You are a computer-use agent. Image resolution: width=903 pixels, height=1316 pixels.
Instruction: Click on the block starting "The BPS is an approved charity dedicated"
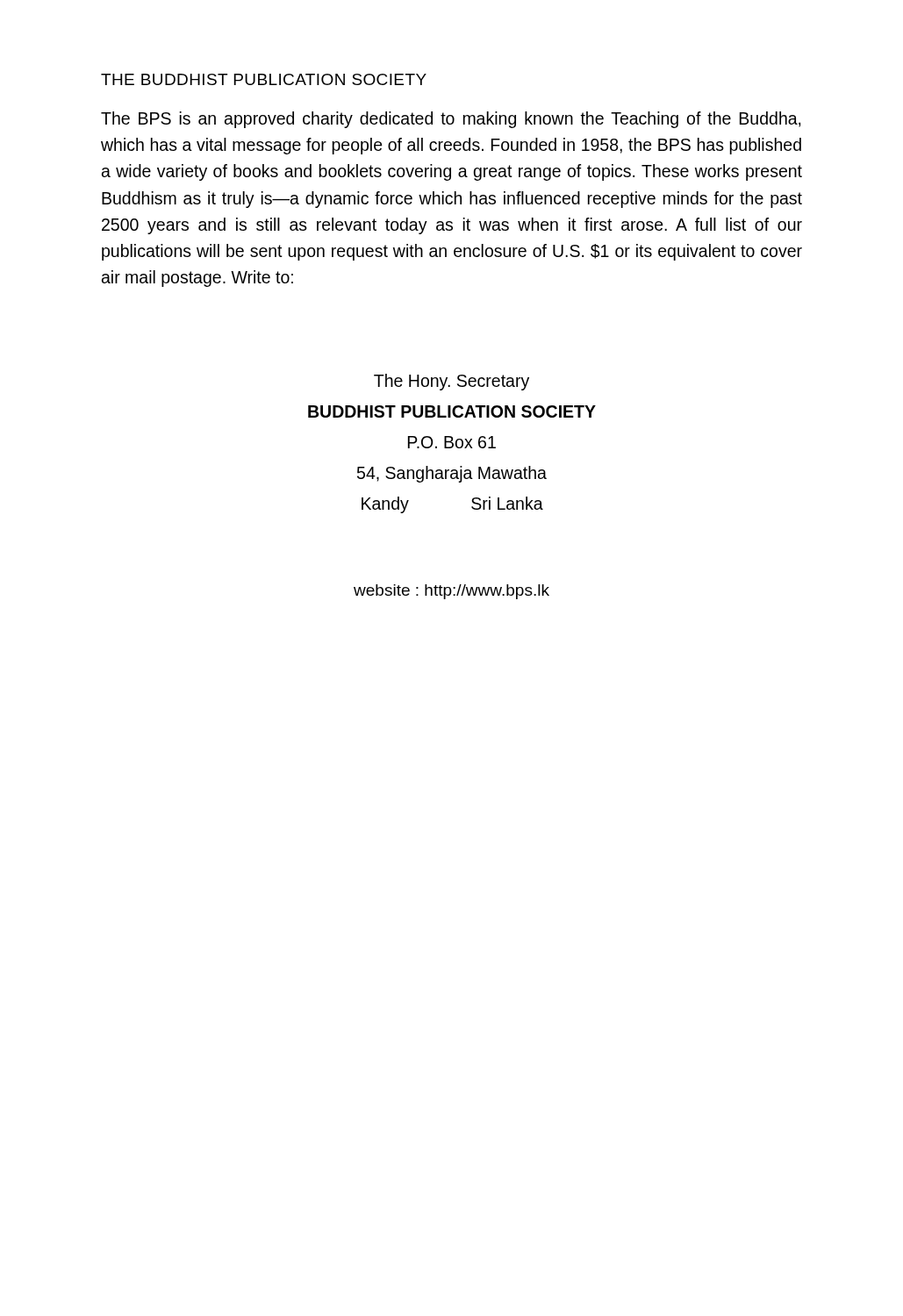tap(452, 198)
